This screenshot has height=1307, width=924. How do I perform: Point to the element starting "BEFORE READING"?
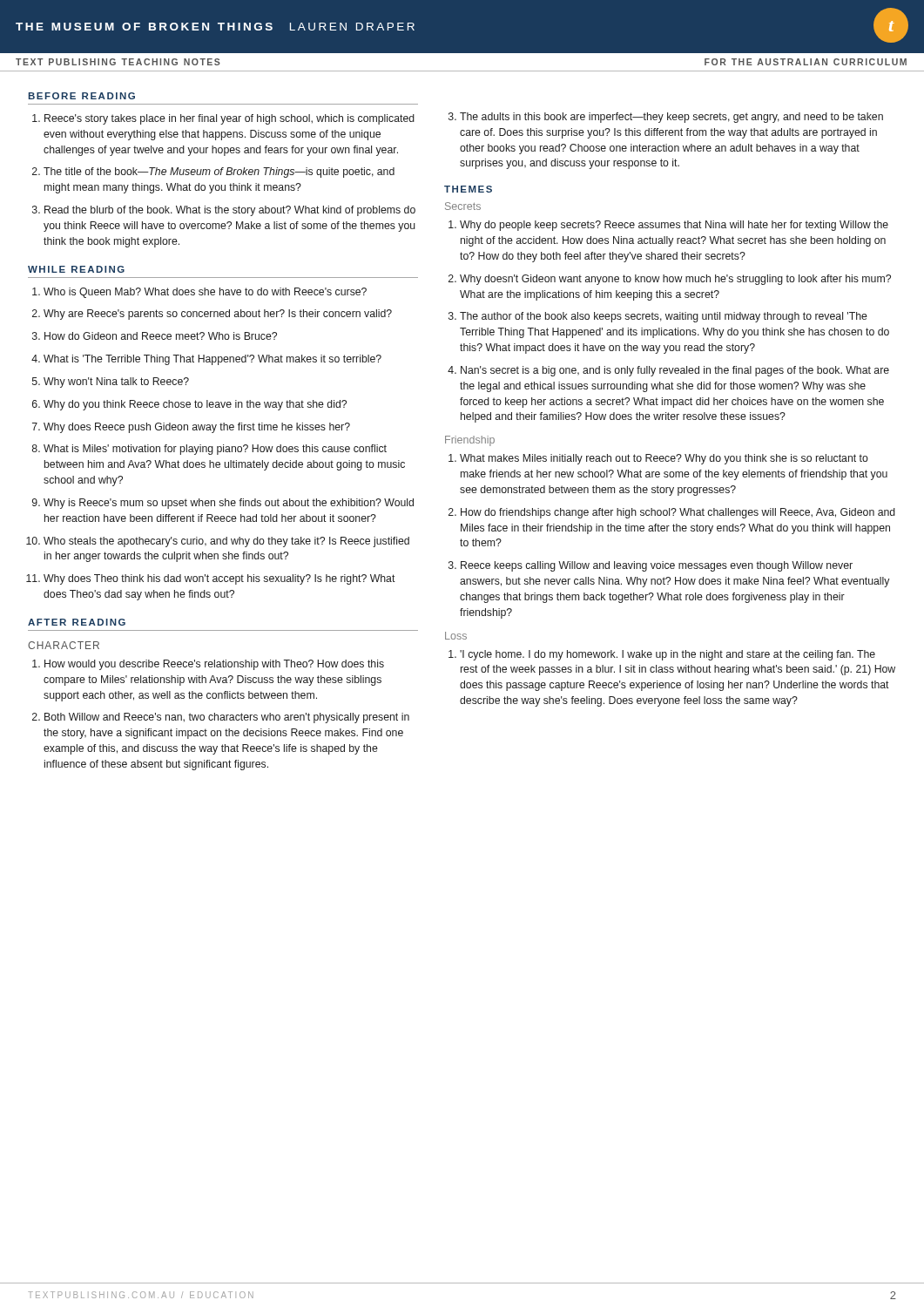82,96
